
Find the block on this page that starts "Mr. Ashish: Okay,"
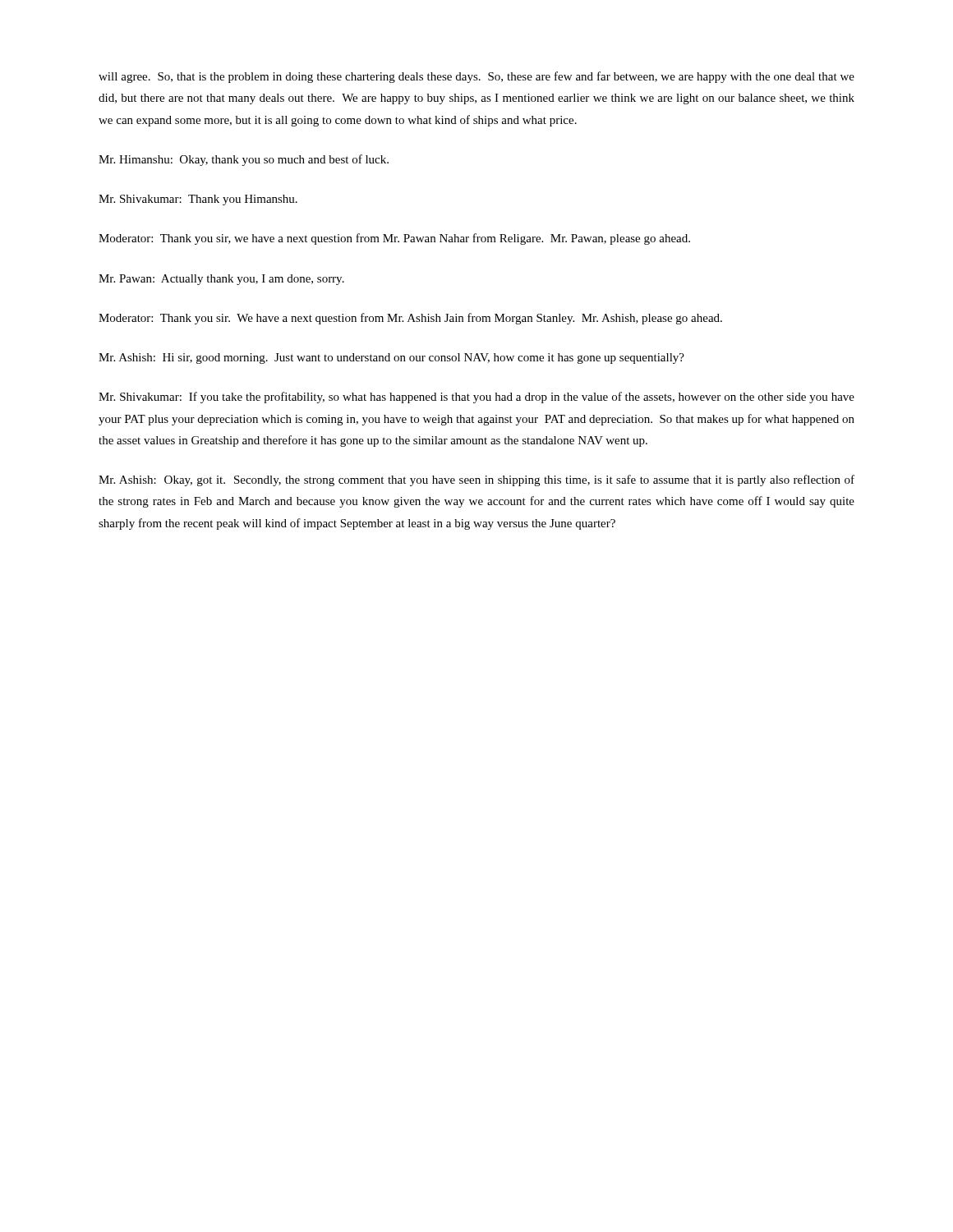[x=476, y=501]
